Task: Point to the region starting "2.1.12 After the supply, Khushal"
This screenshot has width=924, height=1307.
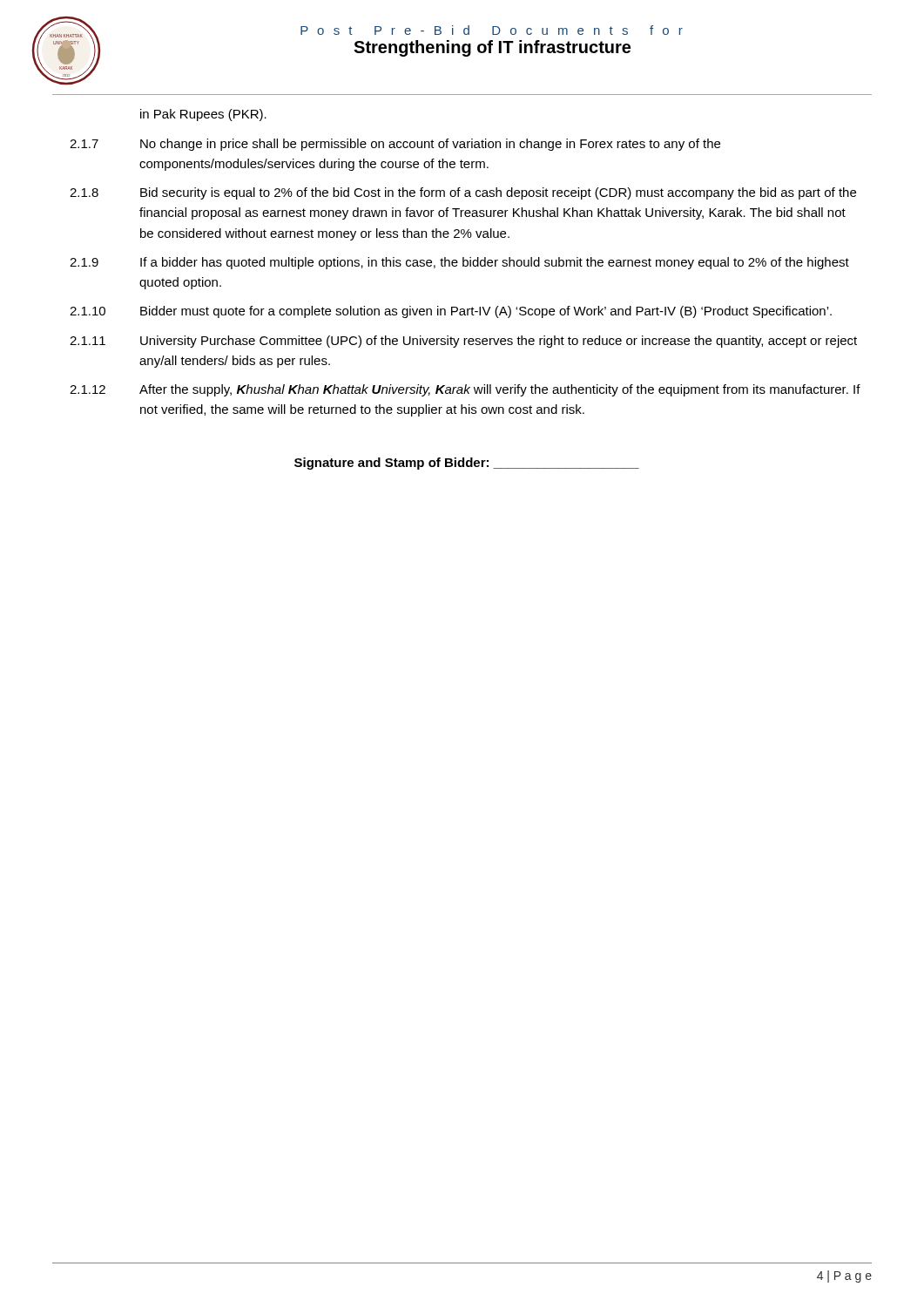Action: tap(466, 399)
